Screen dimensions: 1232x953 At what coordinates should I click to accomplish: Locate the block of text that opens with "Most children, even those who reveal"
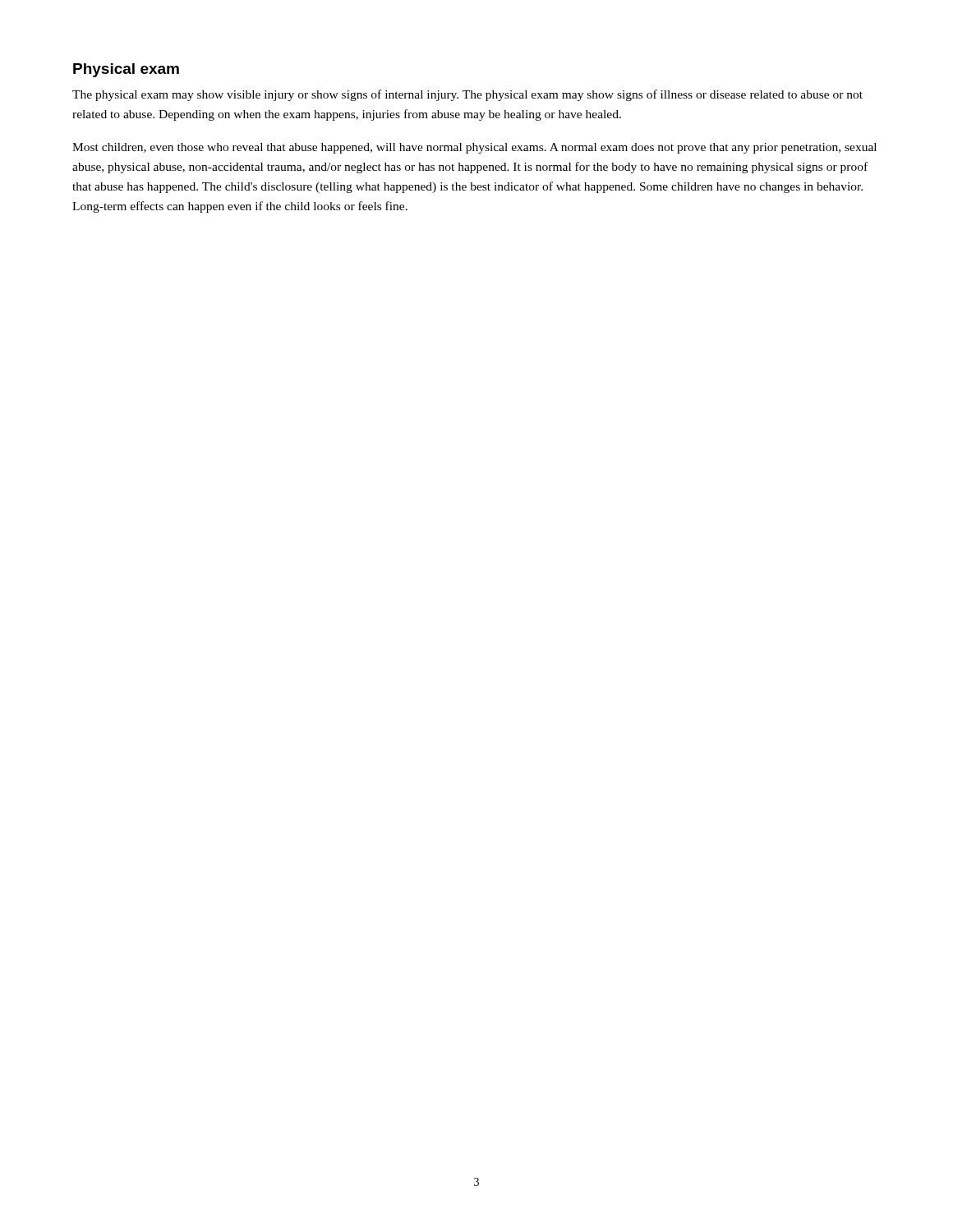pyautogui.click(x=475, y=176)
